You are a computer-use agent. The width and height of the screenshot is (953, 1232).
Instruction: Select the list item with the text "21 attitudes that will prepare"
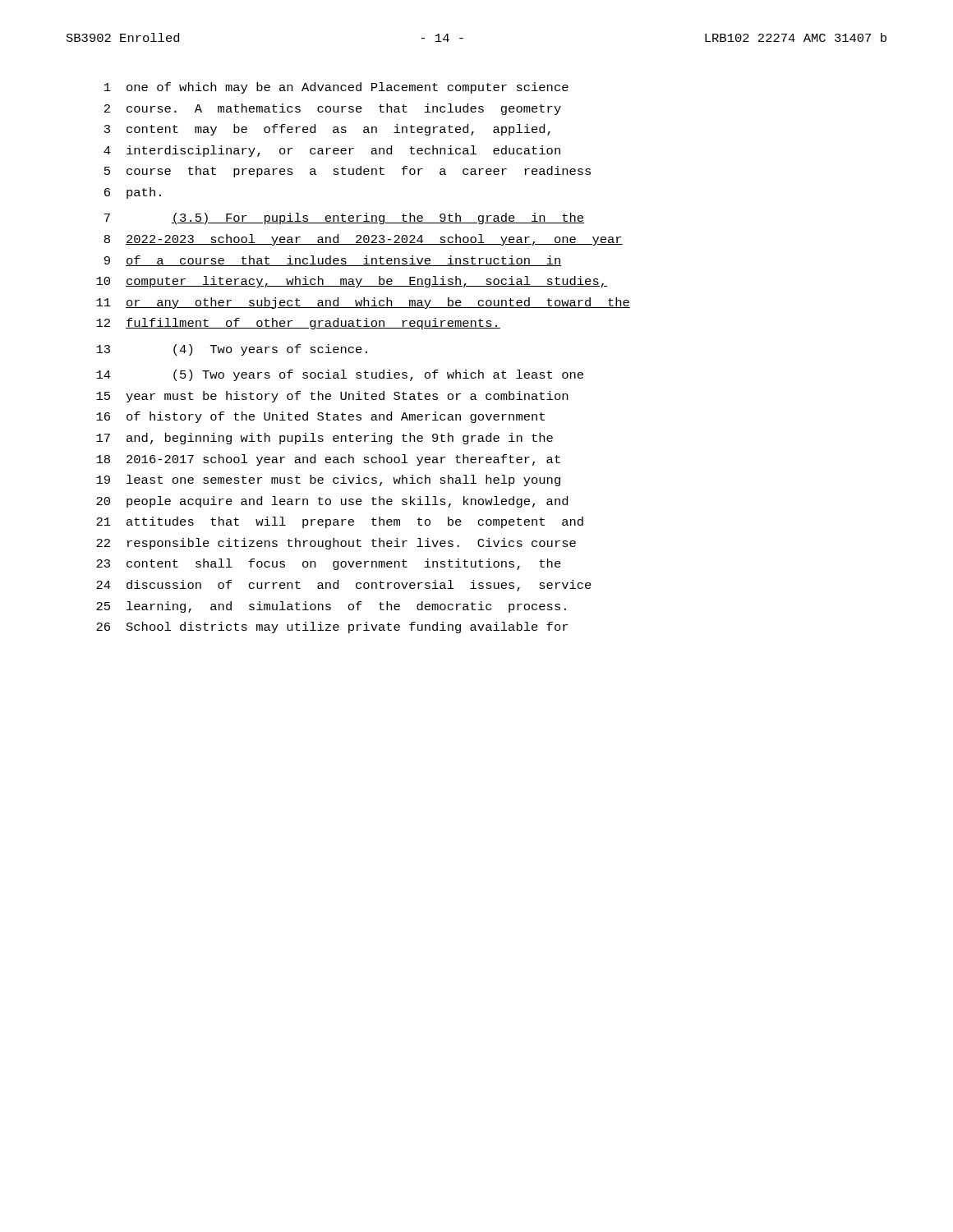point(476,523)
